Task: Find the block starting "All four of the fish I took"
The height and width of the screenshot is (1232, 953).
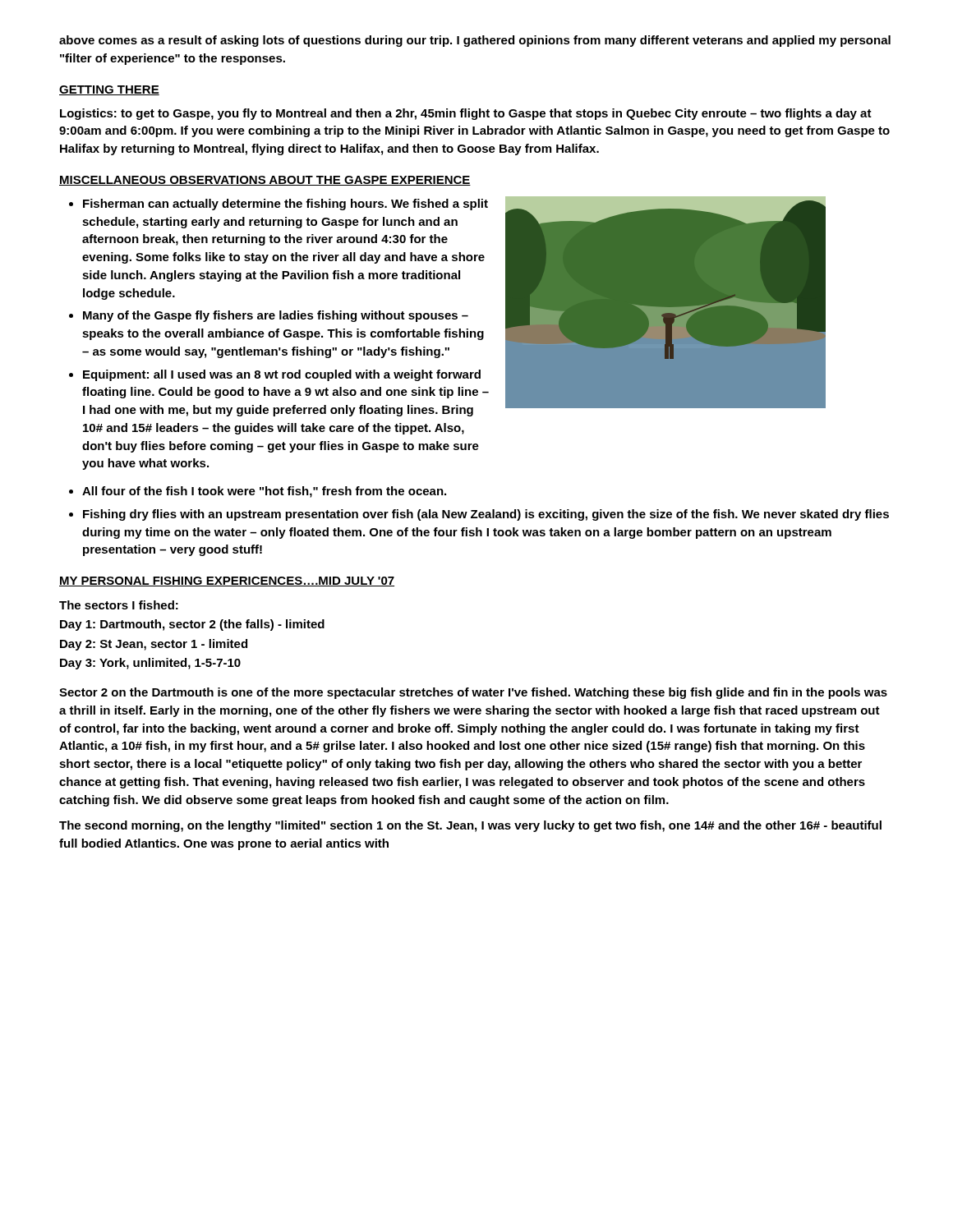Action: (x=265, y=491)
